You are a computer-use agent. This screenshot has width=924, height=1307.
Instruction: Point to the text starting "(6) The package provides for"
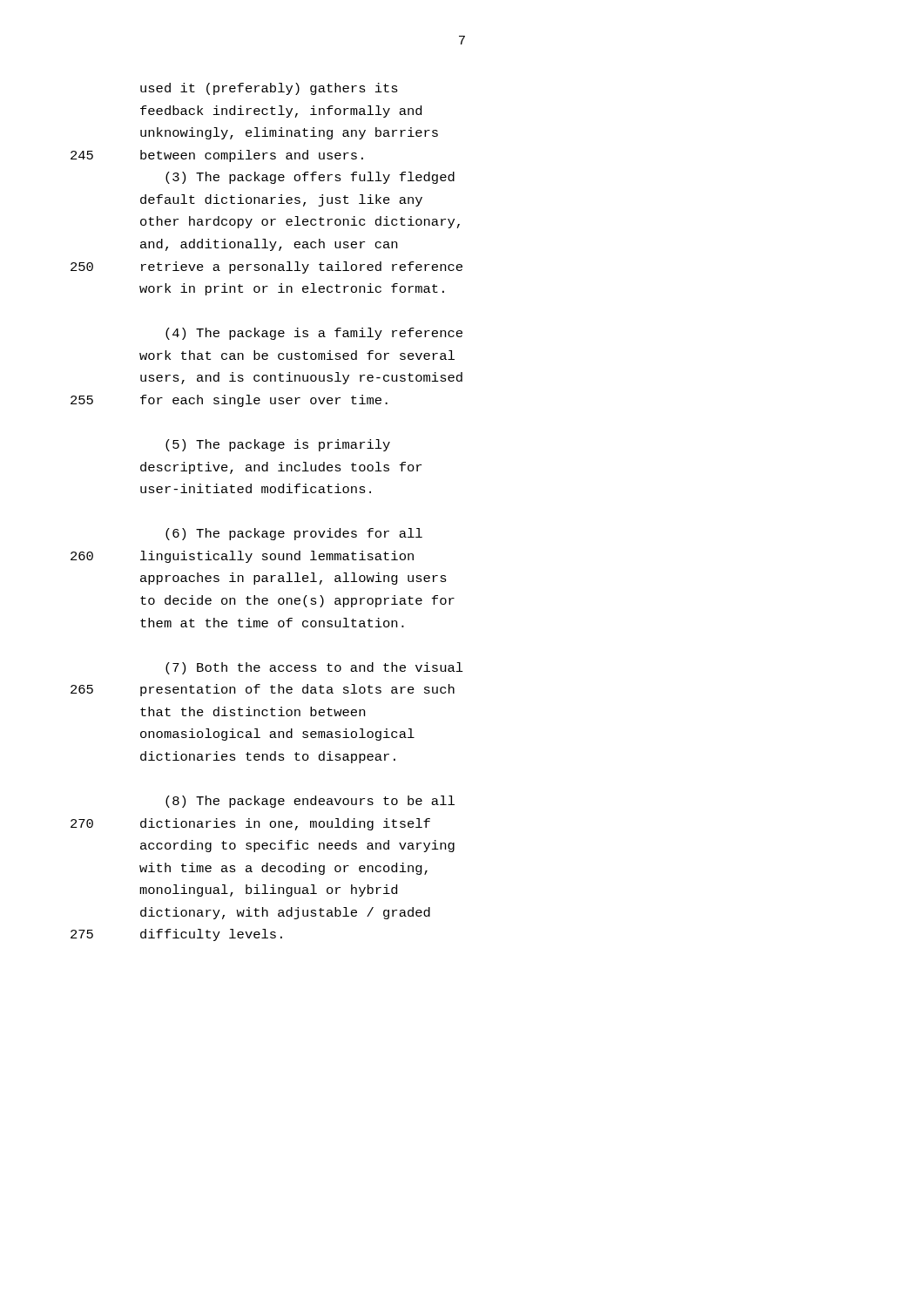262,579
